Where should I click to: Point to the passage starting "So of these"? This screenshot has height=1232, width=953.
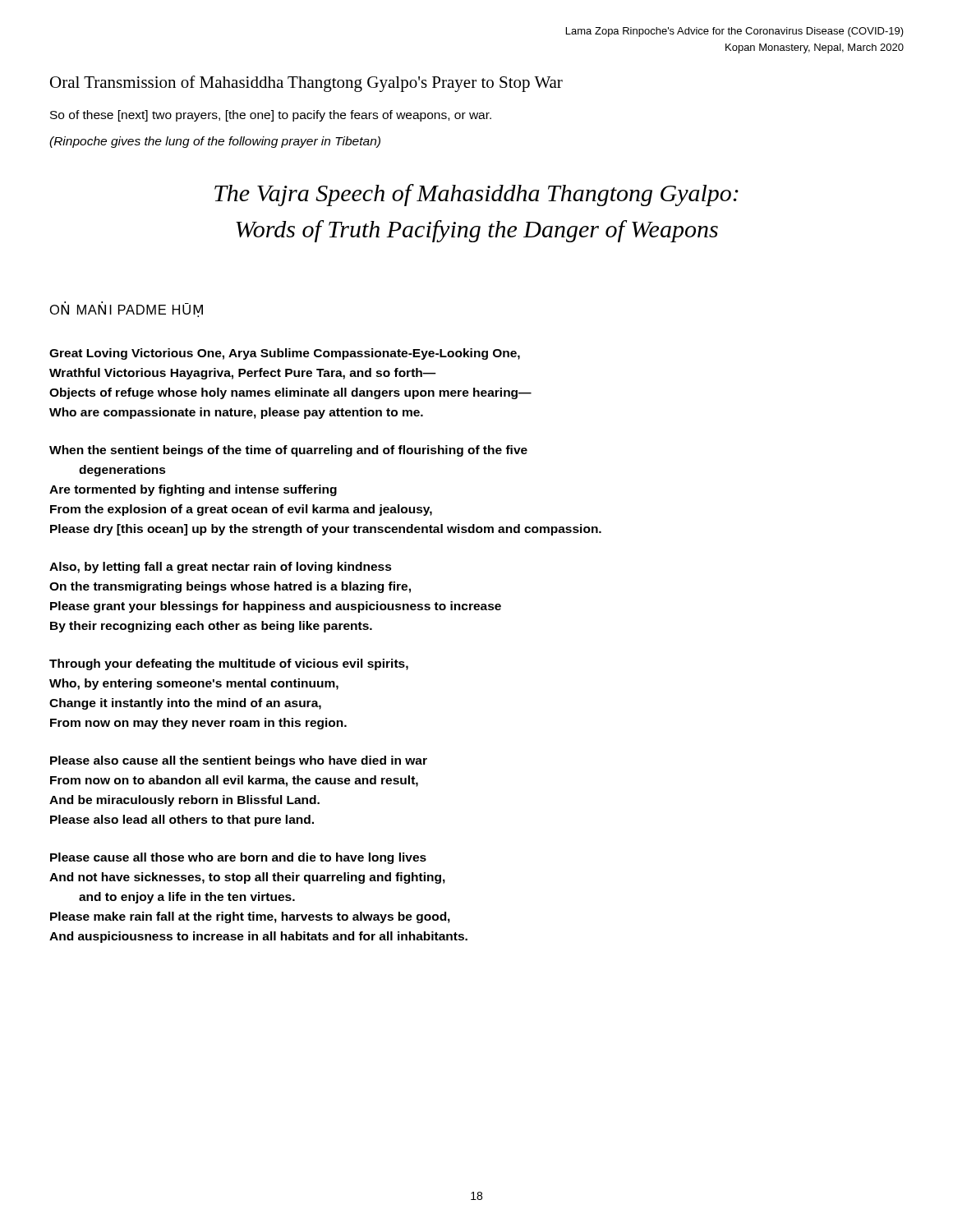pos(271,115)
